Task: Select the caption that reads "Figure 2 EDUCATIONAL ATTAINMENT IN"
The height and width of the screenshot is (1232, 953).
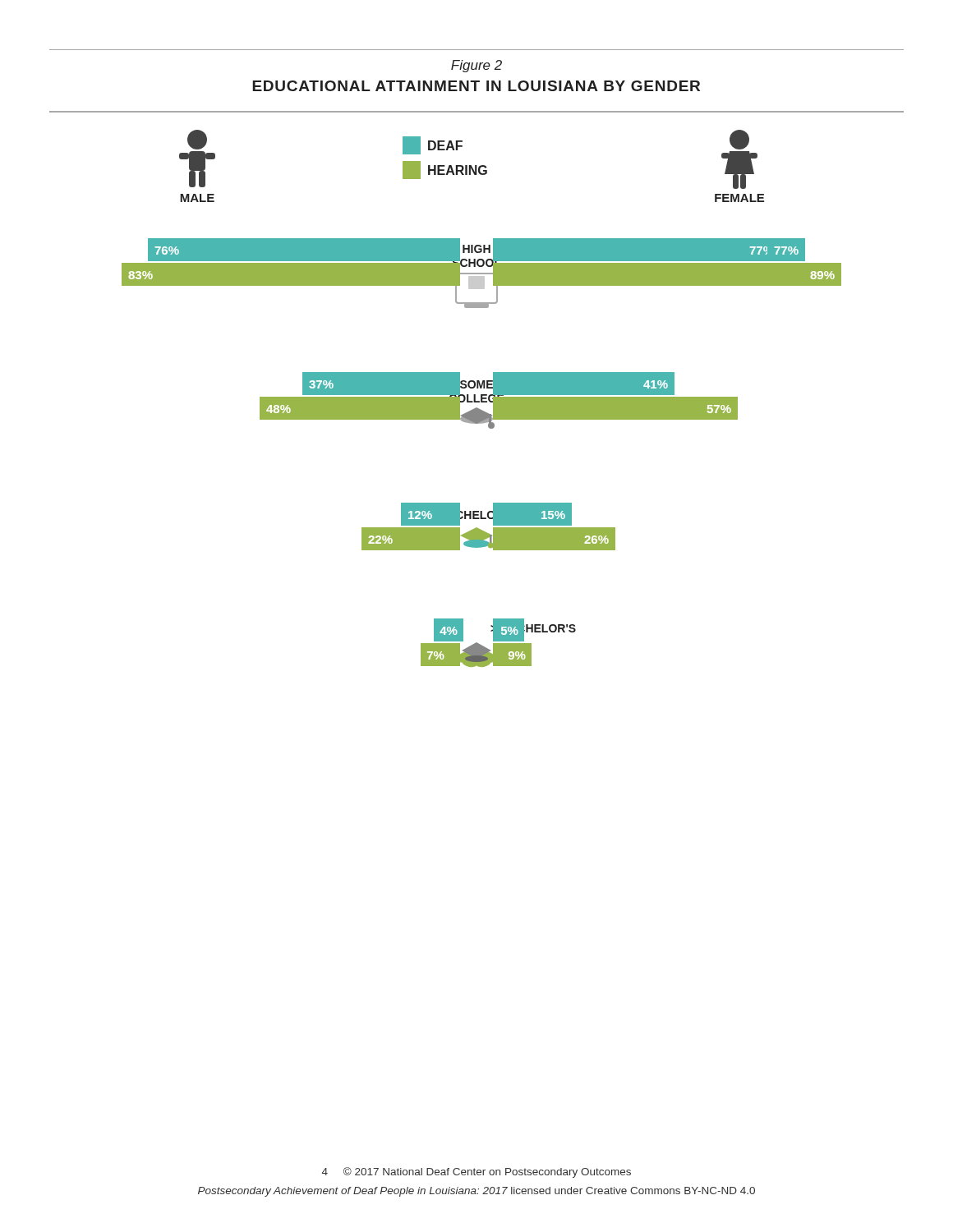Action: pyautogui.click(x=476, y=76)
